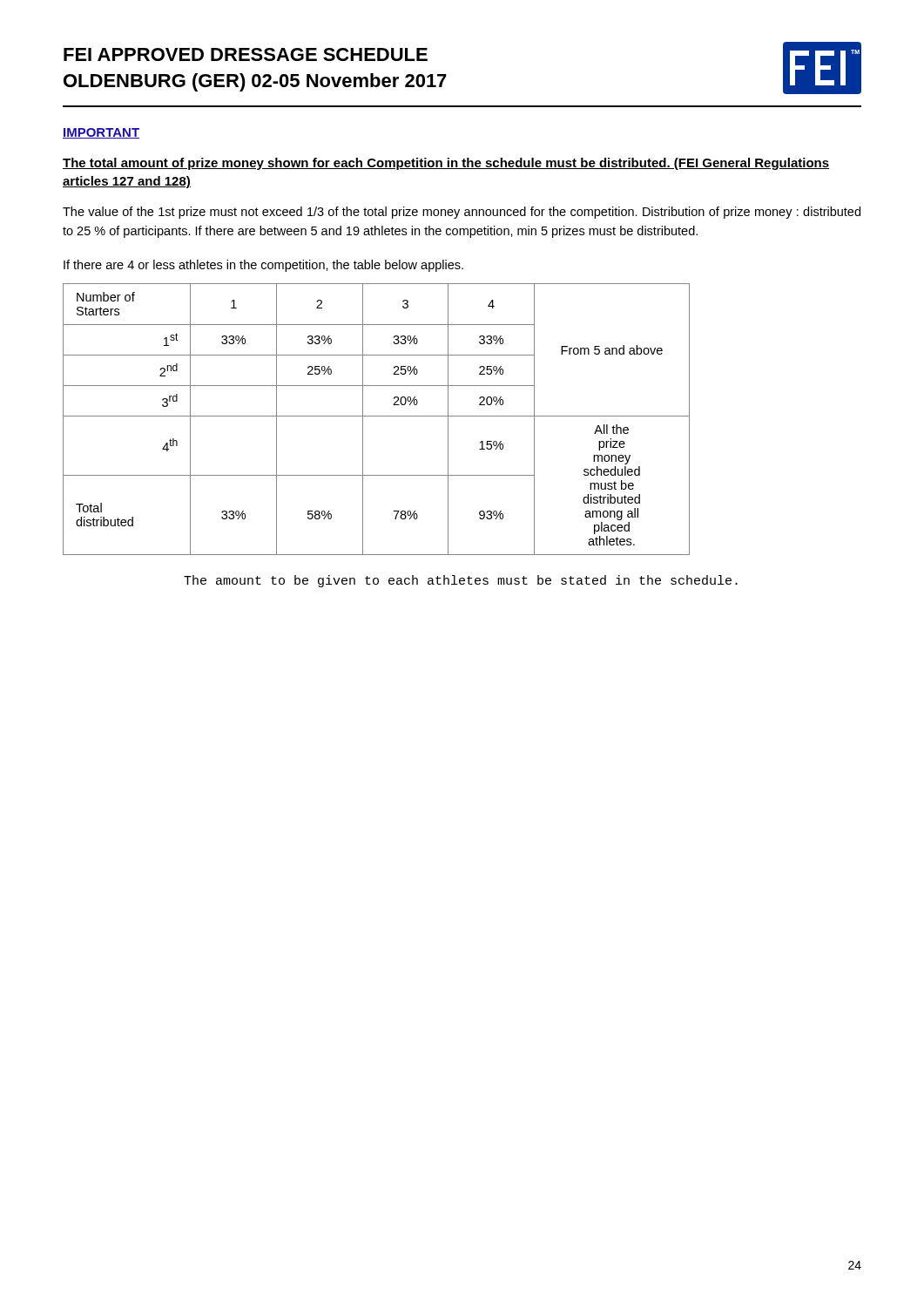Locate the region starting "The value of the 1st prize"

[462, 222]
